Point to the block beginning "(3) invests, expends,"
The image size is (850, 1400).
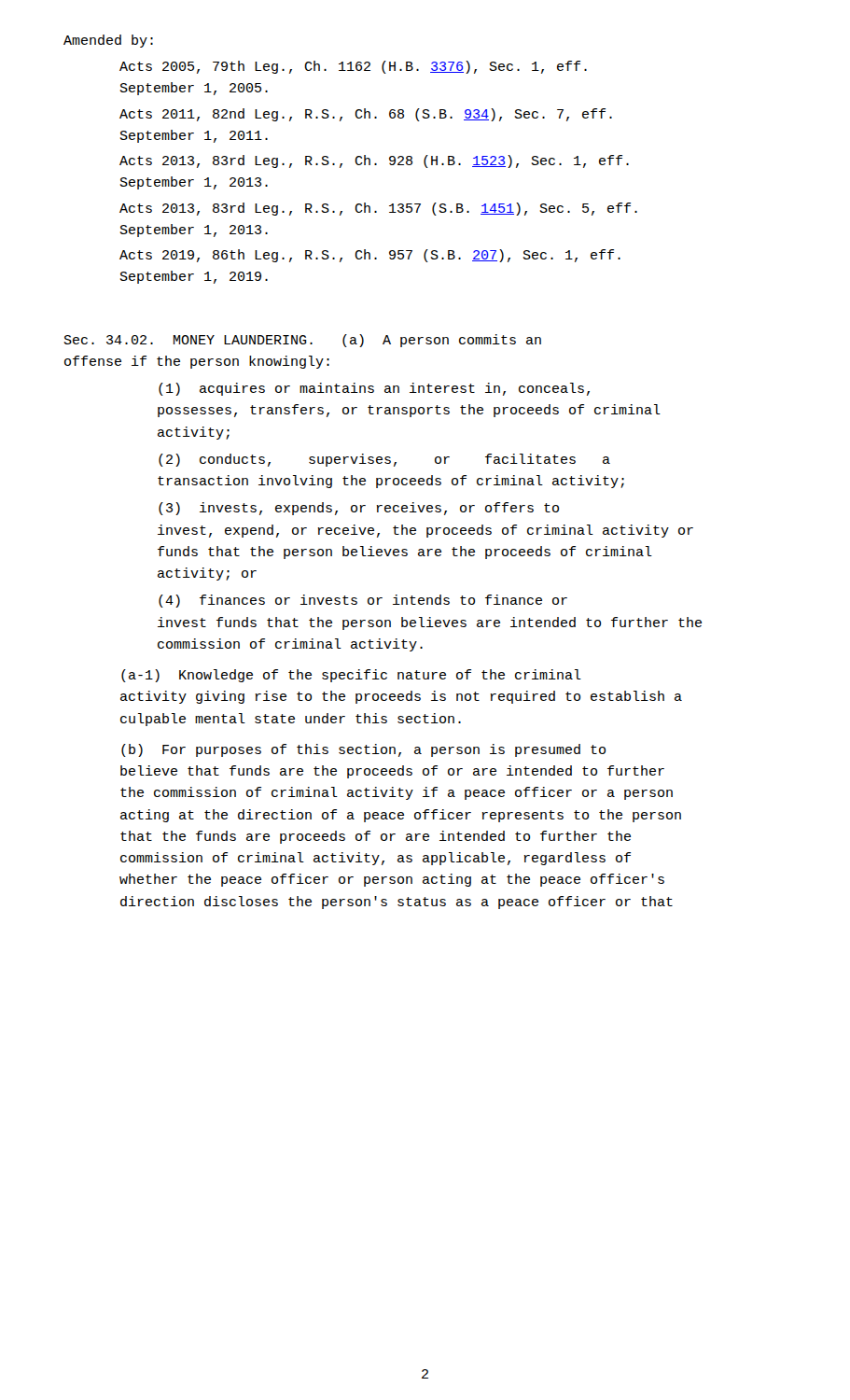point(426,542)
